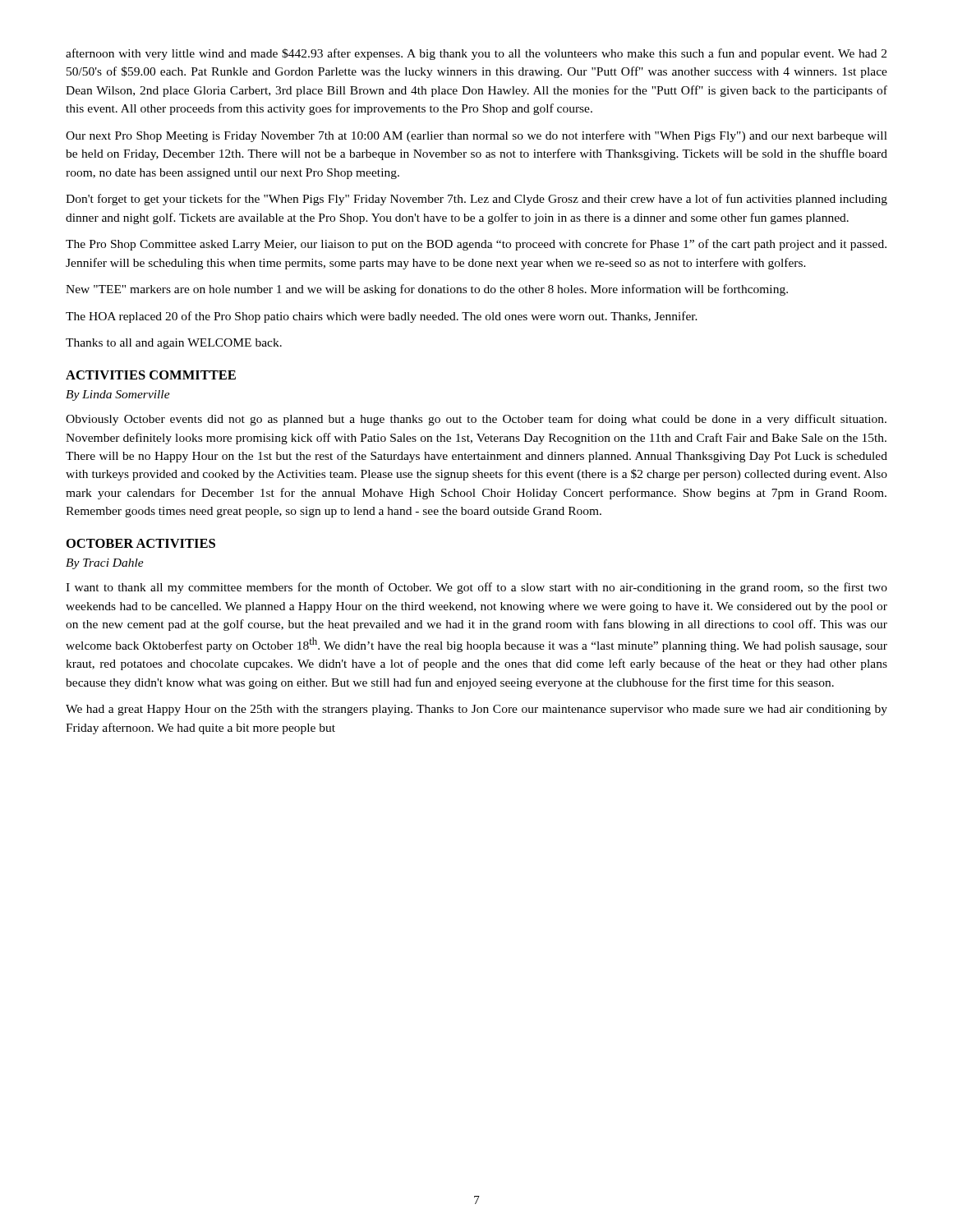Screen dimensions: 1232x953
Task: Find the region starting "Thanks to all"
Action: coord(174,344)
